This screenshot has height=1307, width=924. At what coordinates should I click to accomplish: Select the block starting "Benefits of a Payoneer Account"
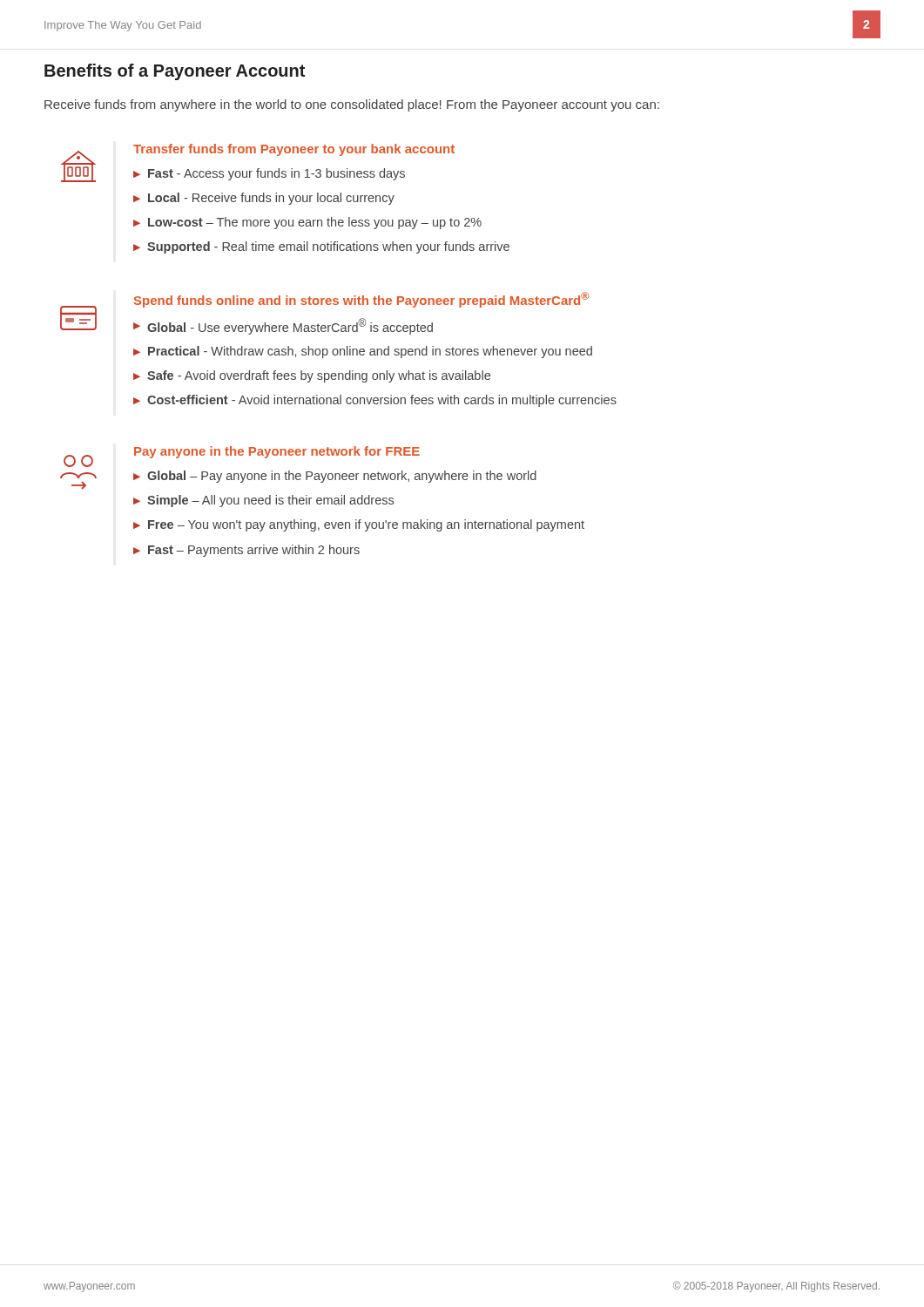point(174,71)
